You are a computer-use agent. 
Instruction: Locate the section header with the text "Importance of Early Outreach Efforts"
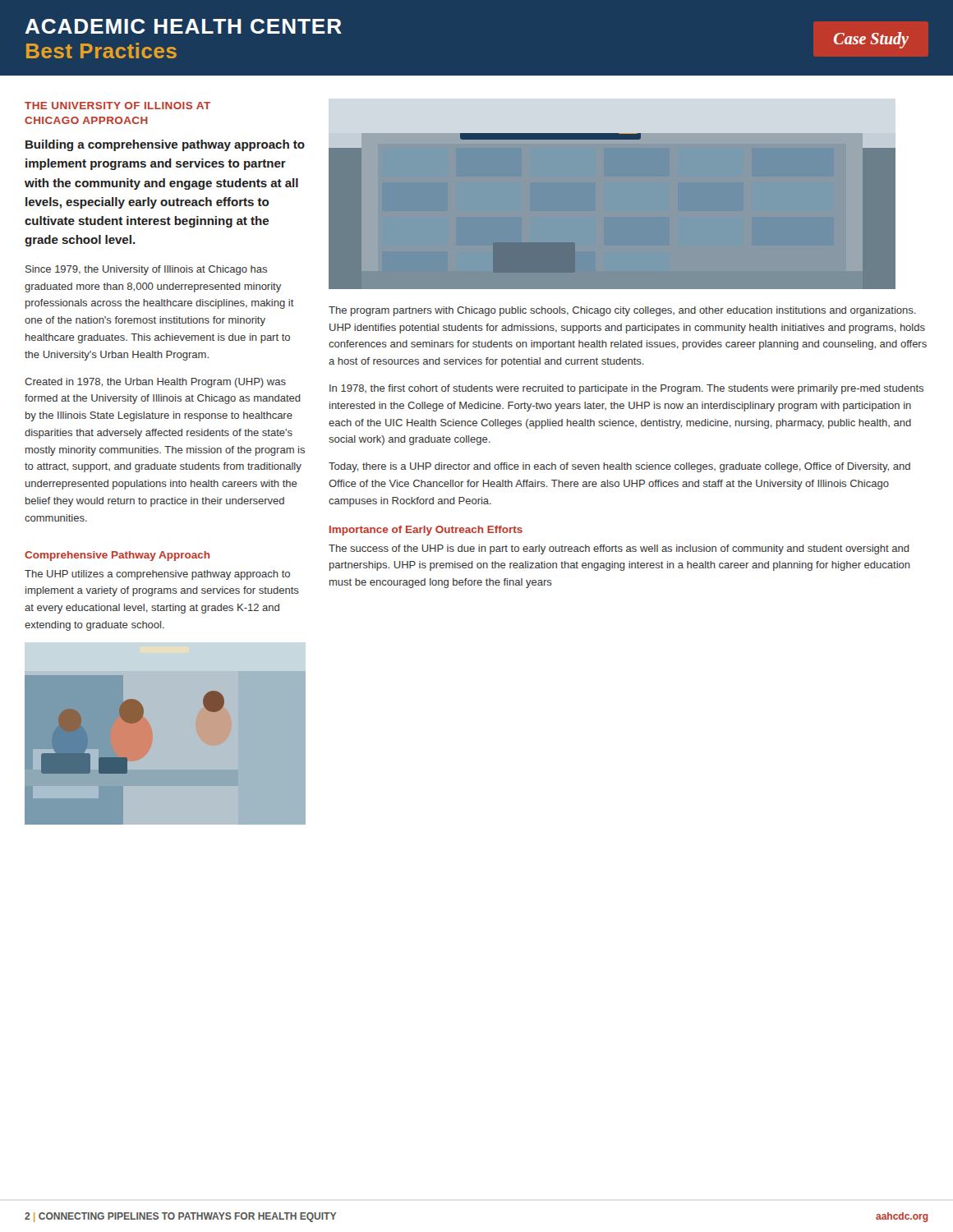click(x=426, y=529)
